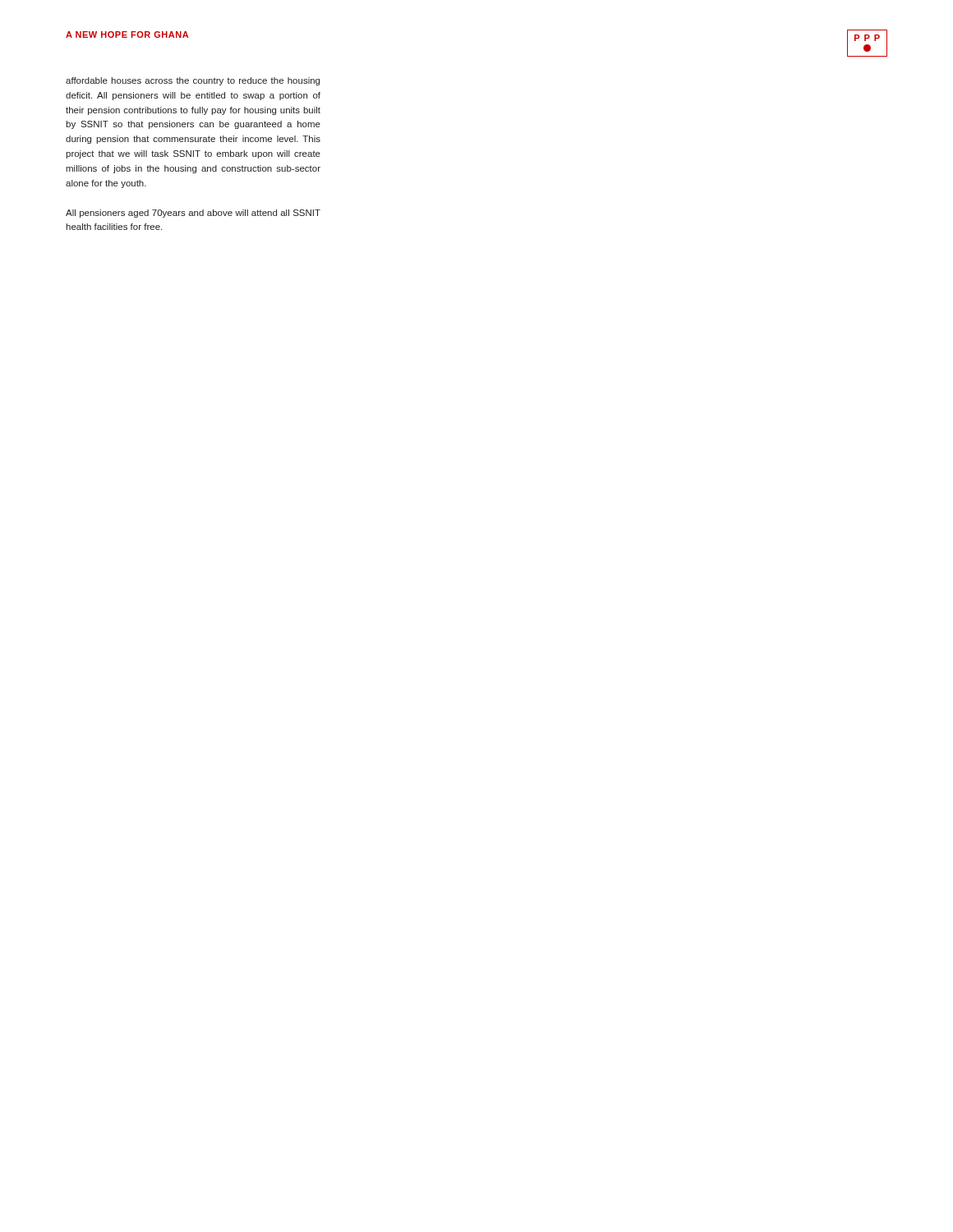
Task: Find the text block containing "All pensioners aged 70years and"
Action: click(x=193, y=220)
